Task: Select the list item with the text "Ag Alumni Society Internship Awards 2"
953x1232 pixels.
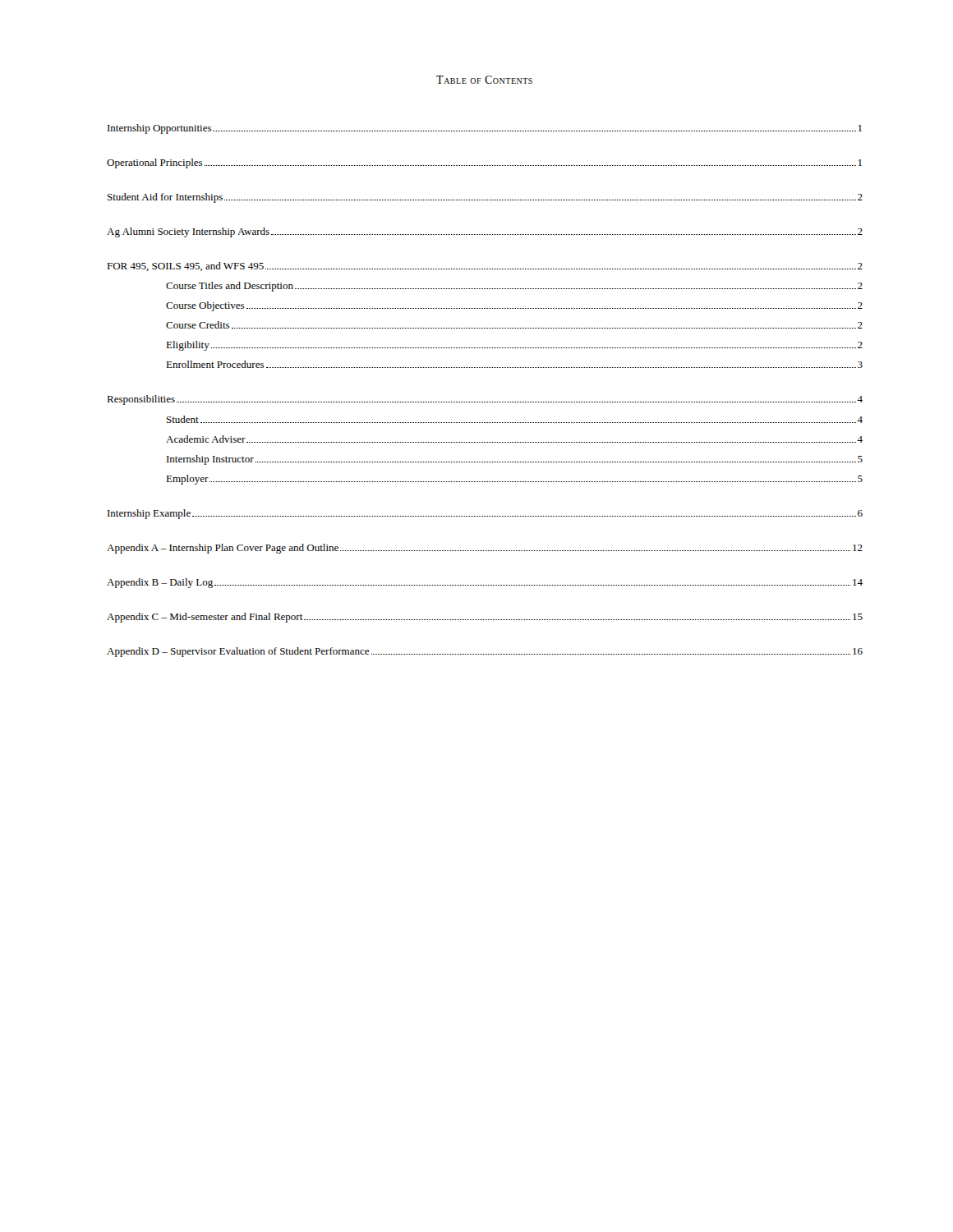Action: click(485, 232)
